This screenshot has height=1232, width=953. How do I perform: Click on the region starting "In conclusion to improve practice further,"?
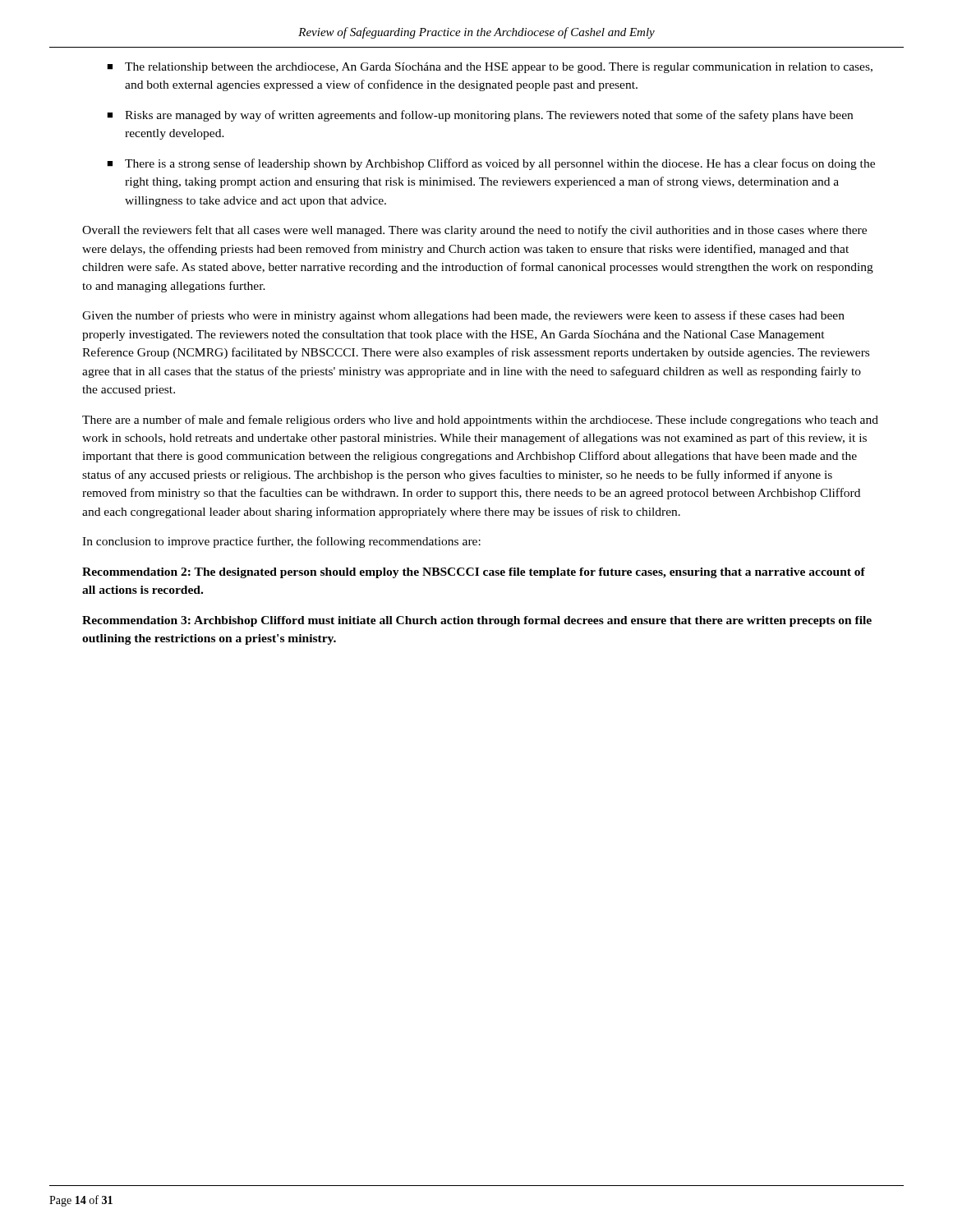click(x=282, y=541)
